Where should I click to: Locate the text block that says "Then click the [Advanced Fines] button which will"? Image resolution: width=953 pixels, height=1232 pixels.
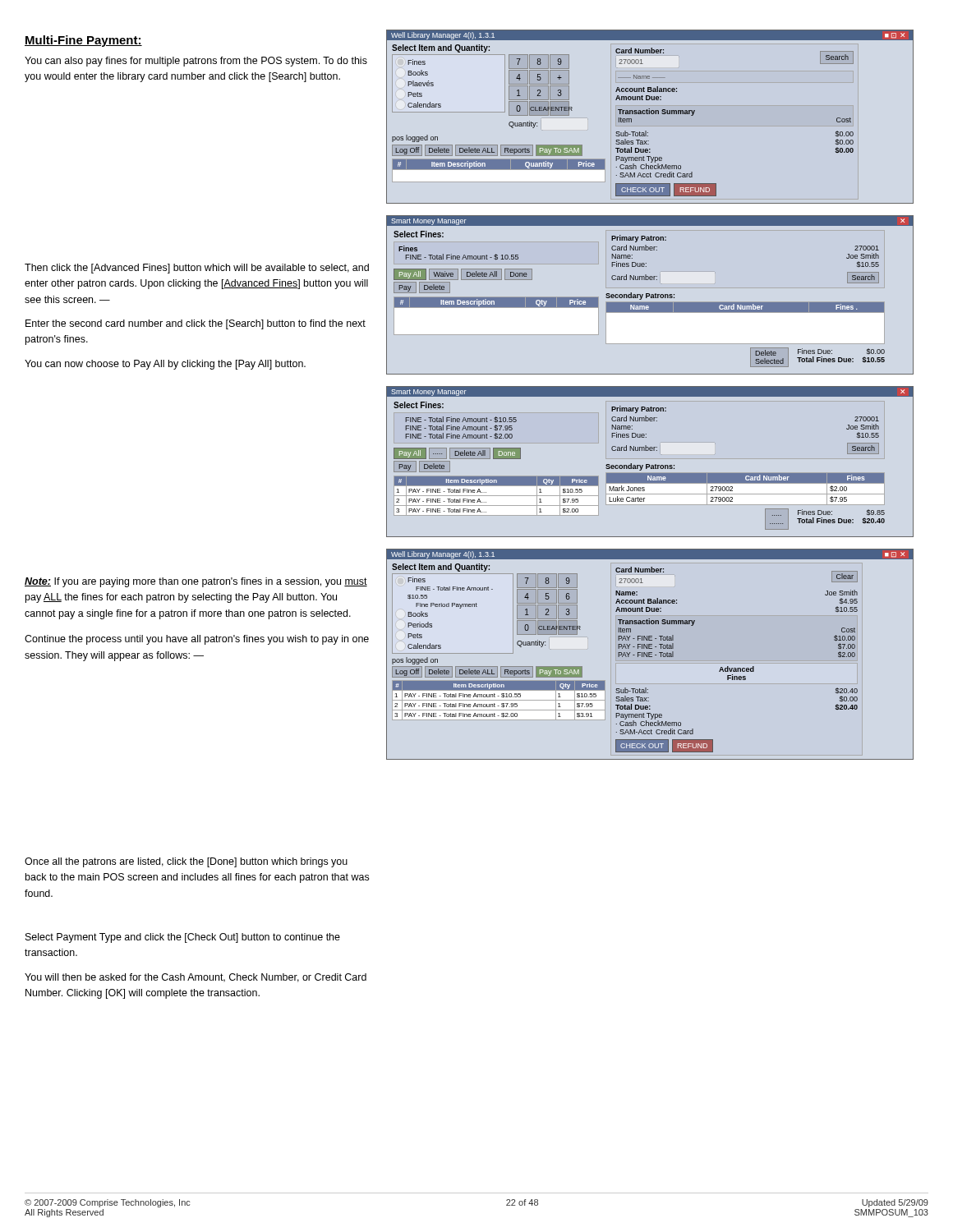click(197, 285)
